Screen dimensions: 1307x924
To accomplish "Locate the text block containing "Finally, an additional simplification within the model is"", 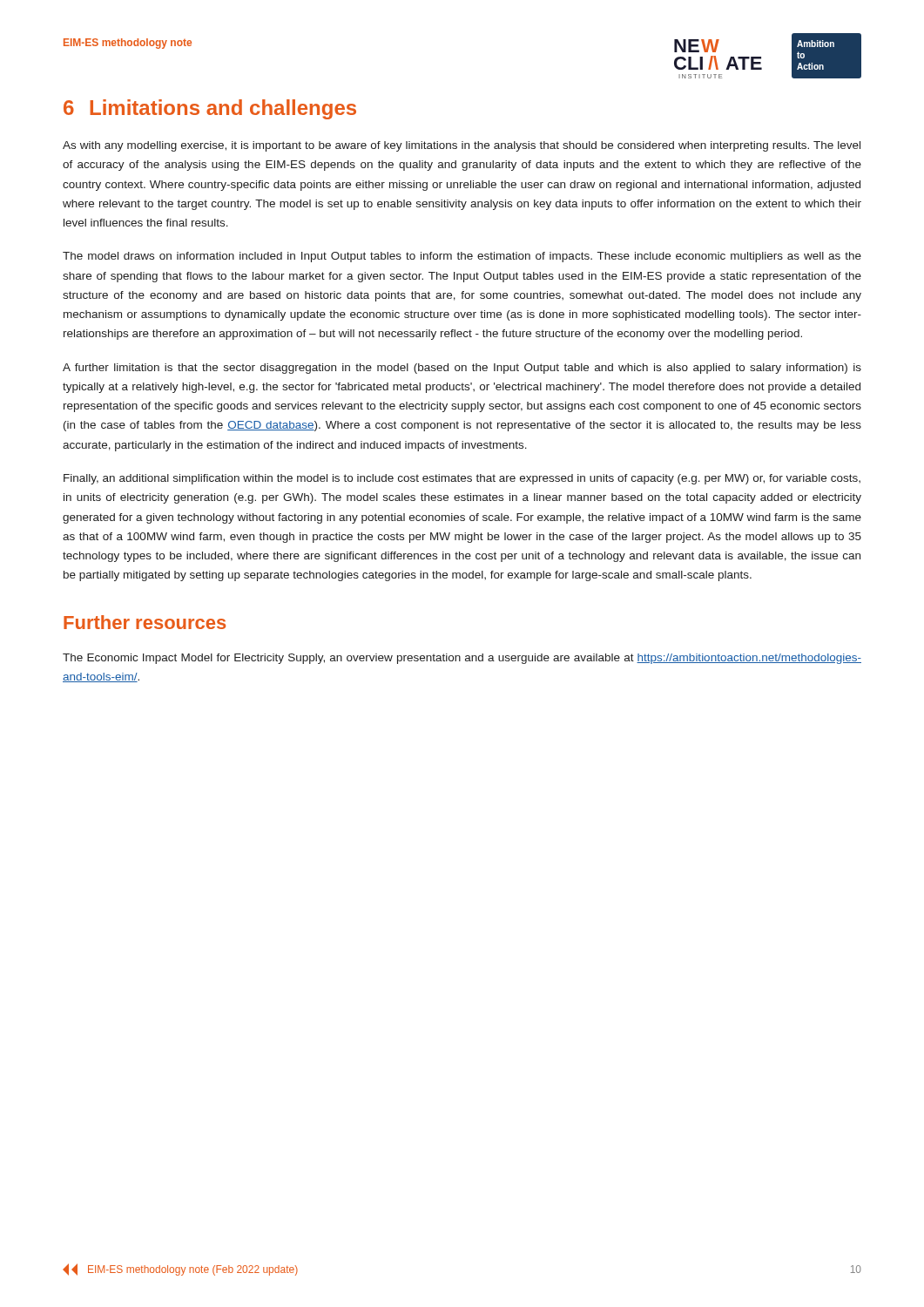I will point(462,526).
